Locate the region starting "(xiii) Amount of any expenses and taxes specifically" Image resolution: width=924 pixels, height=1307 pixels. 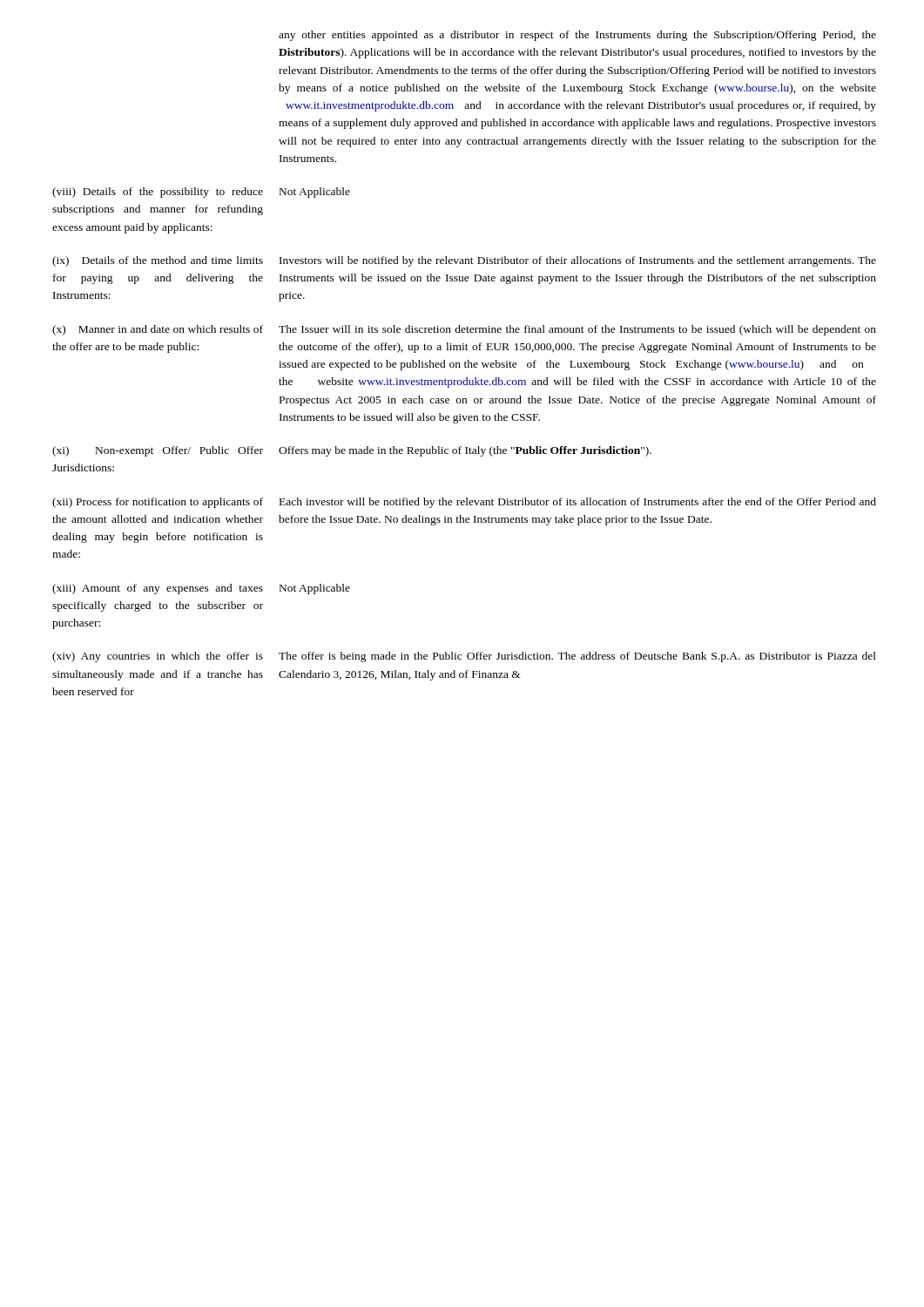click(x=158, y=605)
